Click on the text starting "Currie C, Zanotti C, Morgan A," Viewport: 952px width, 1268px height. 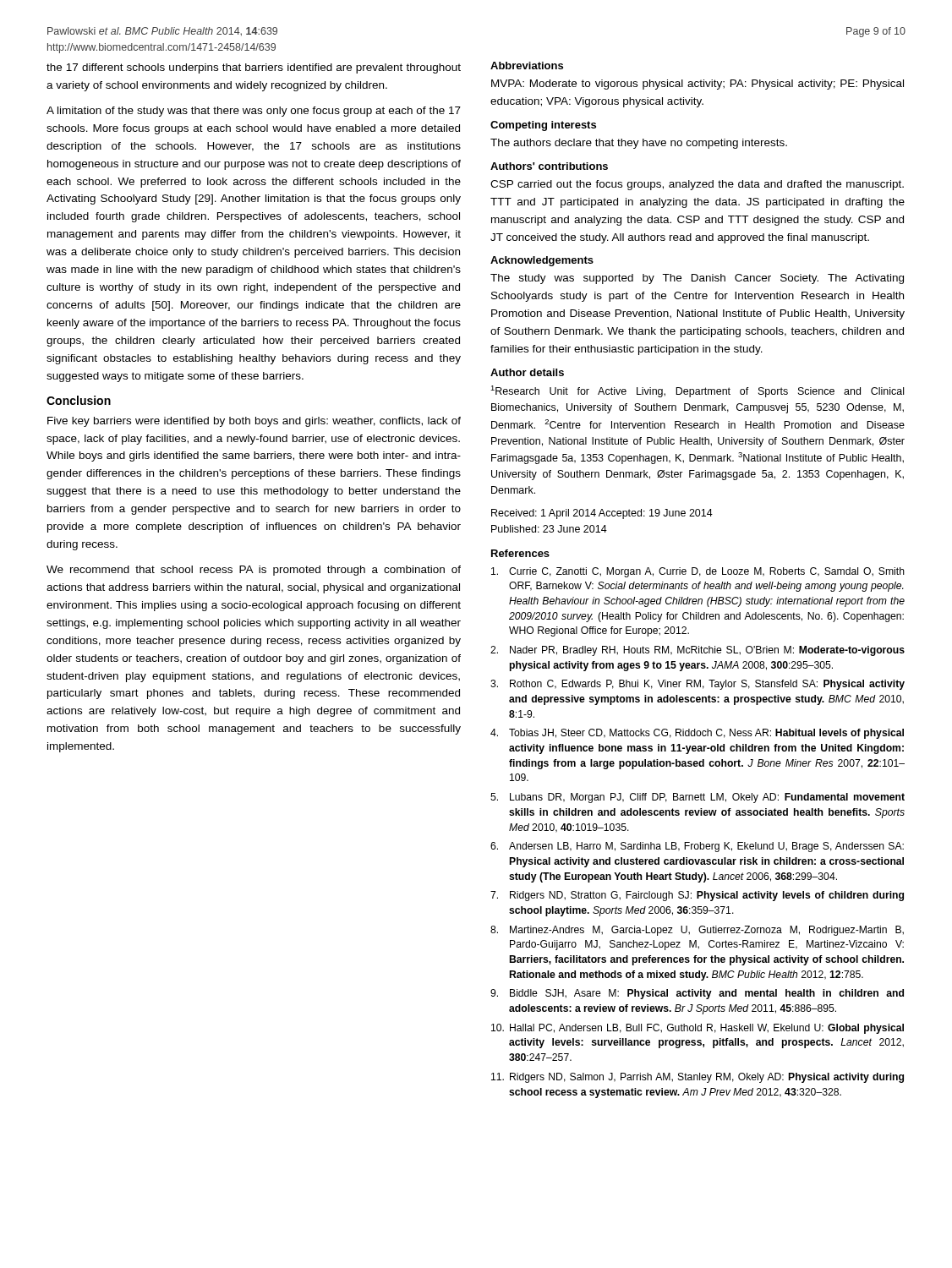click(698, 602)
